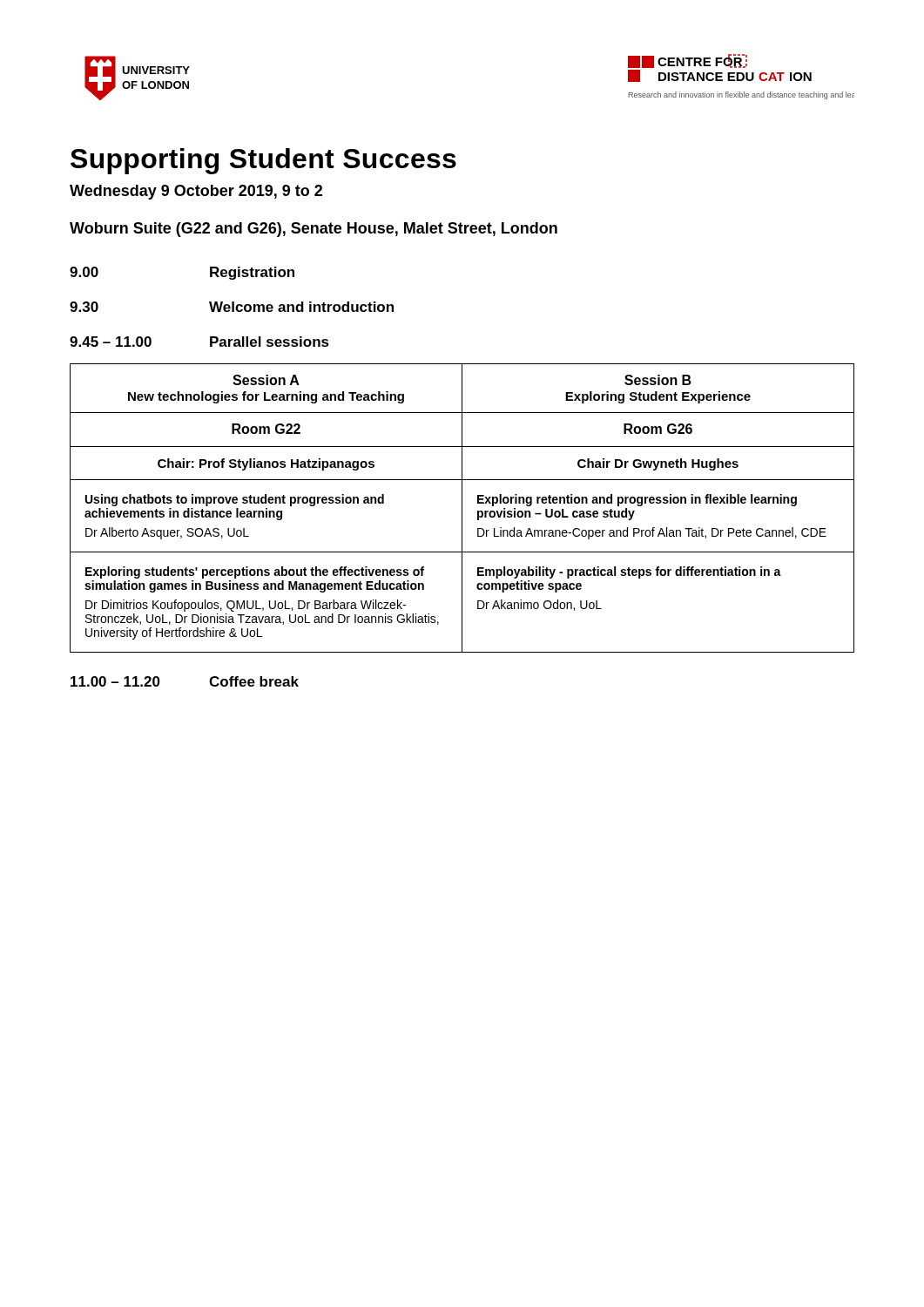Click where it says "Wednesday 9 October 2019, 9 to 2"
This screenshot has height=1307, width=924.
pyautogui.click(x=196, y=191)
